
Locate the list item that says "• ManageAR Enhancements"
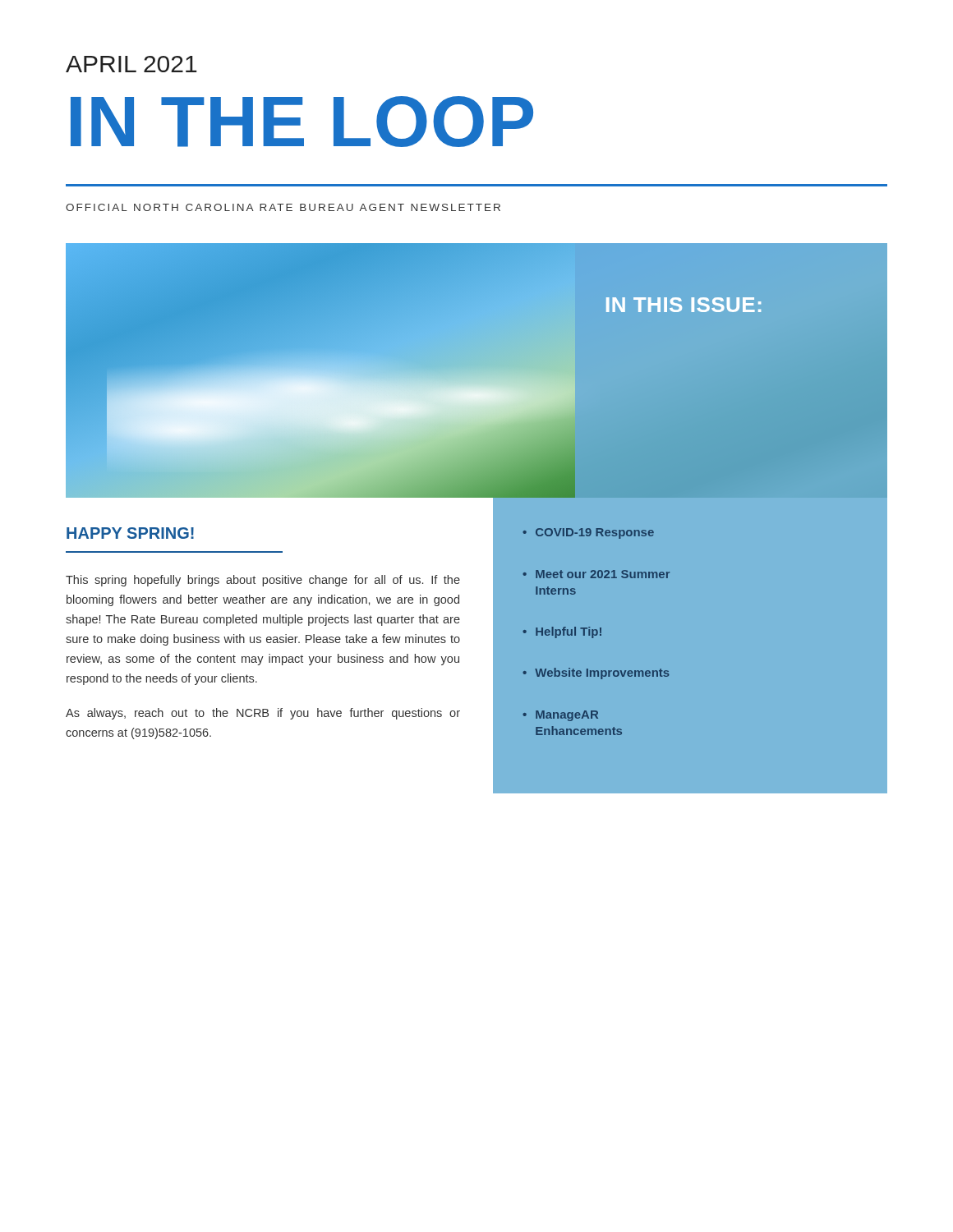click(573, 723)
